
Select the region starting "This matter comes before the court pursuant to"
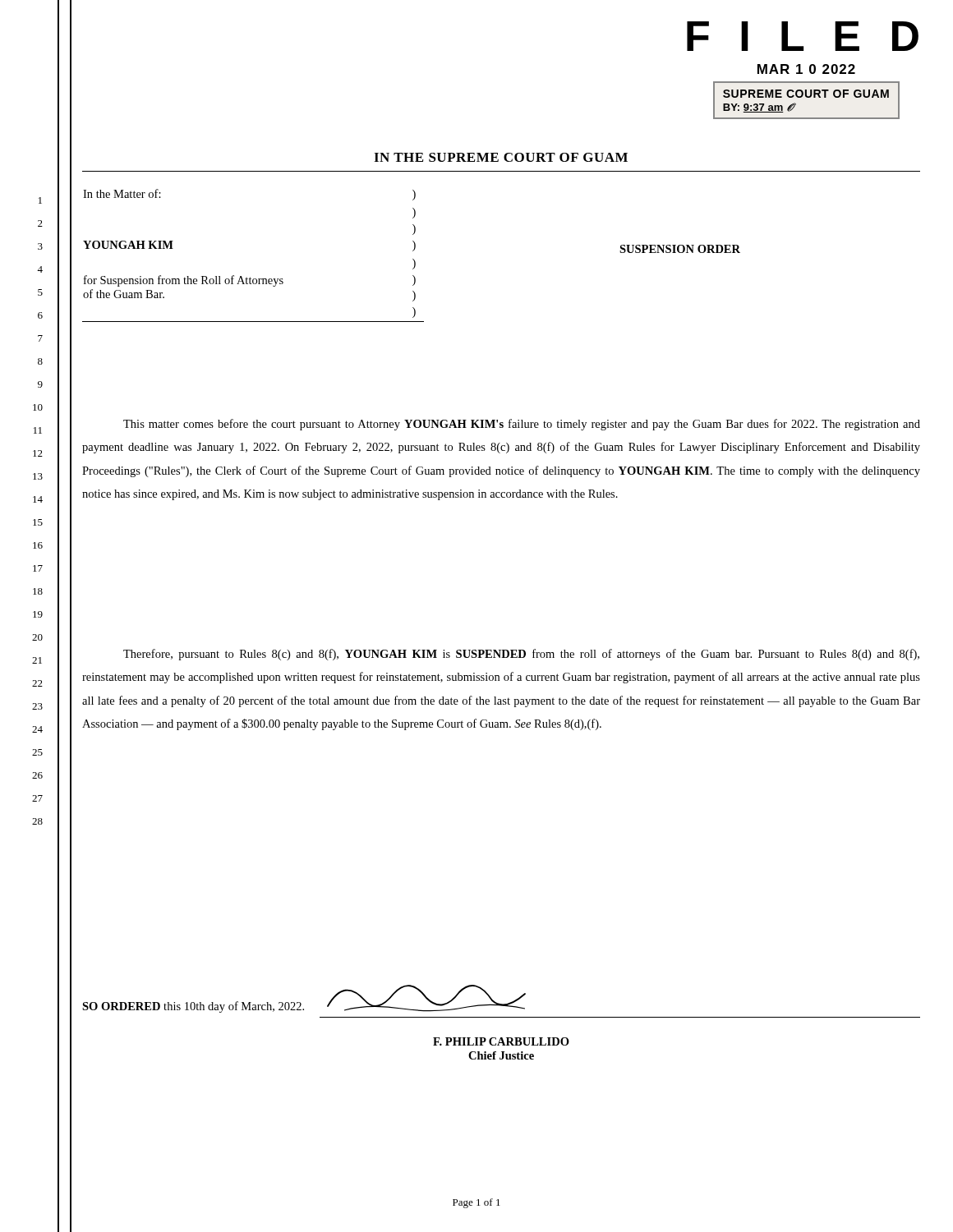click(x=501, y=459)
